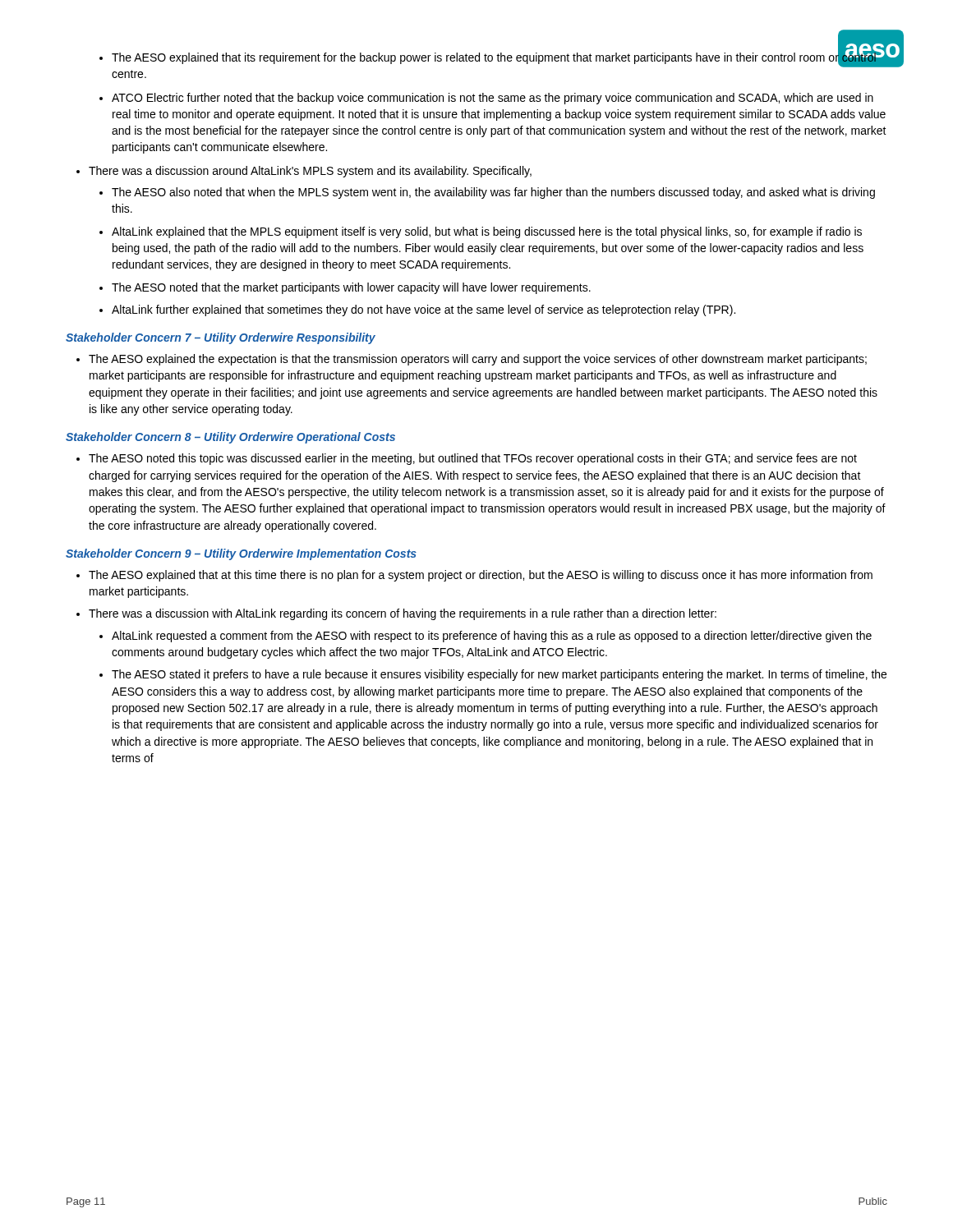The image size is (953, 1232).
Task: Point to the section header beginning "Stakeholder Concern 9 – Utility Orderwire Implementation"
Action: point(241,553)
